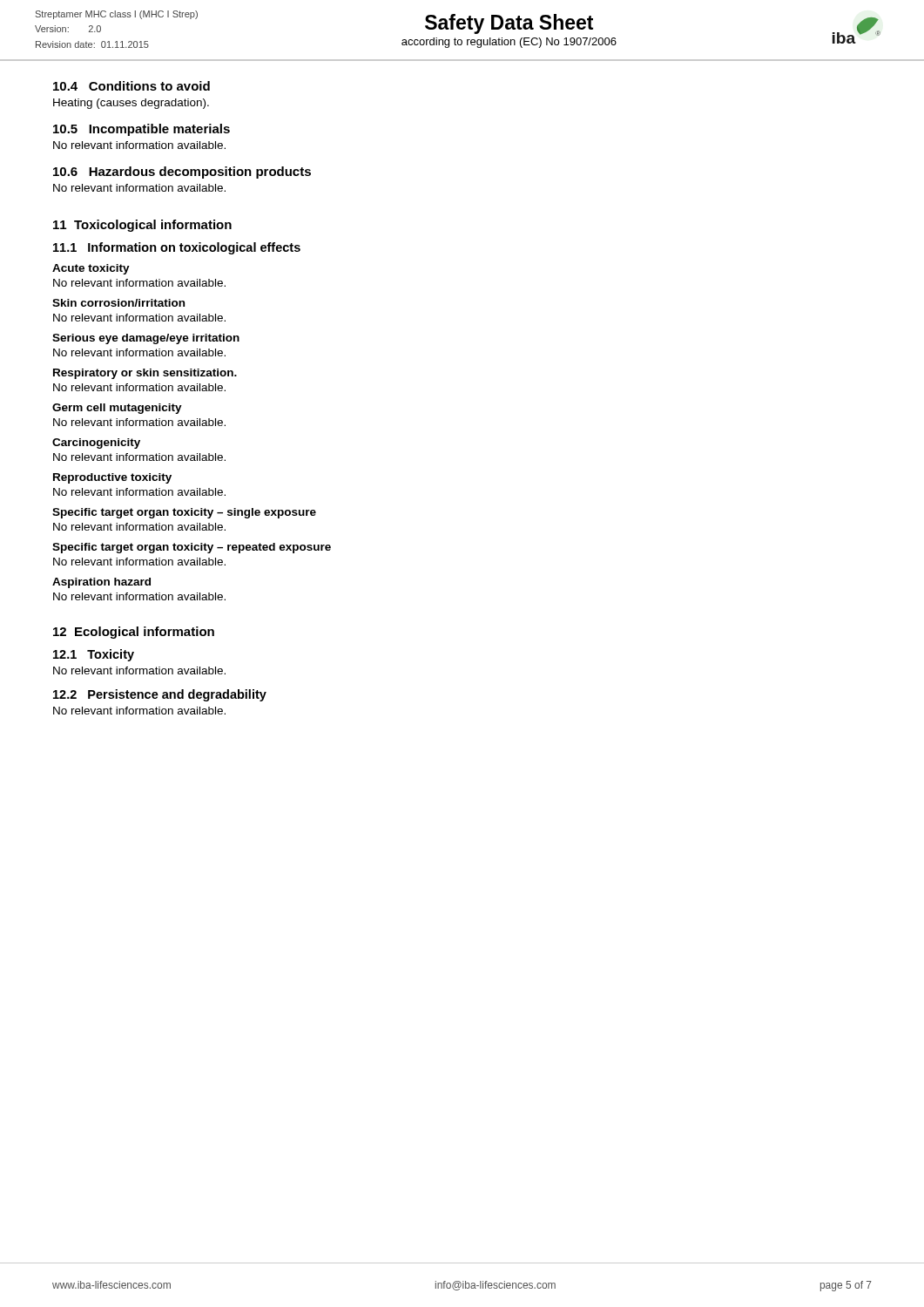Click on the element starting "11 Toxicological information"

142,224
